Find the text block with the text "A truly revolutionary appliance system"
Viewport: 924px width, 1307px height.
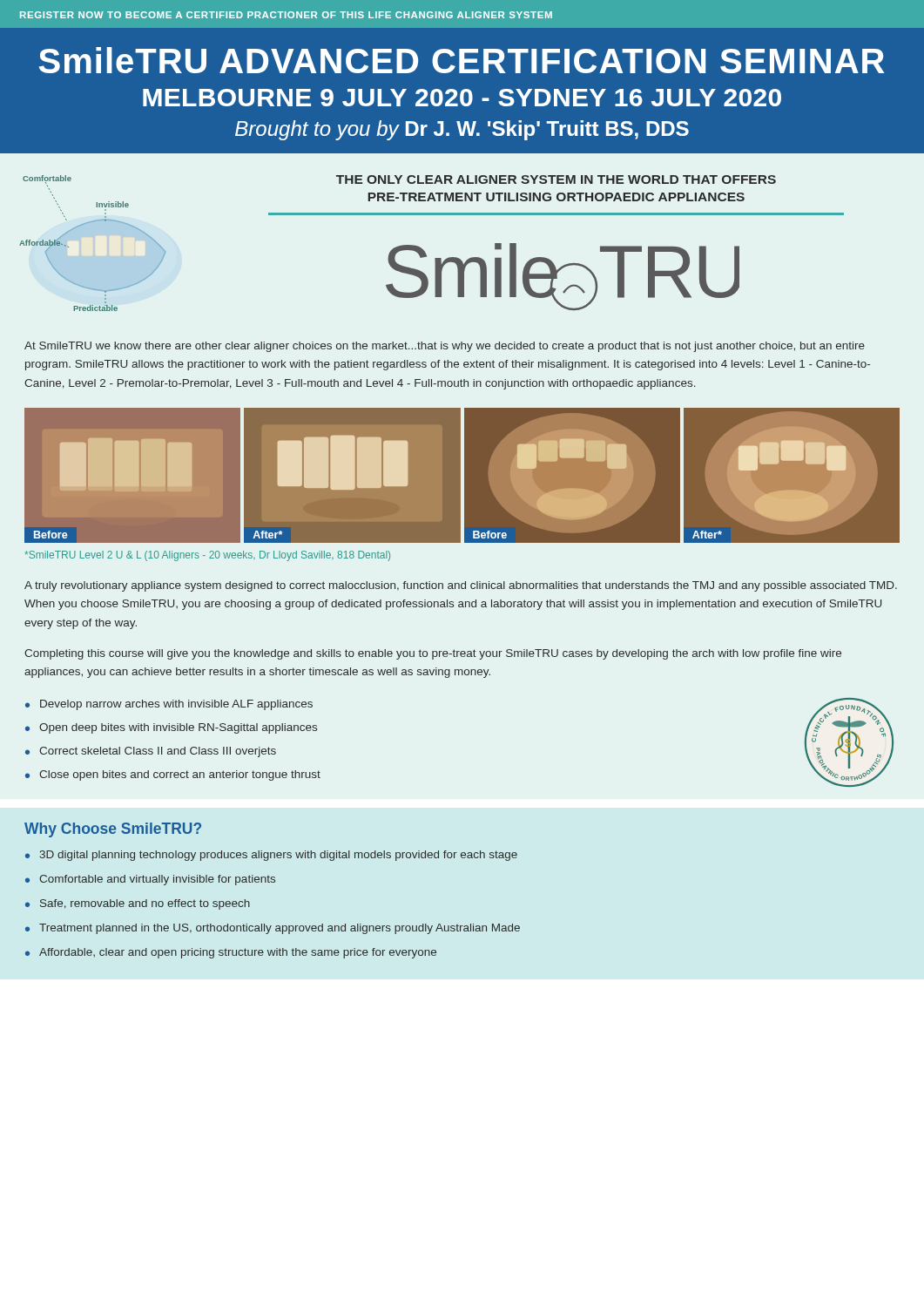point(462,604)
